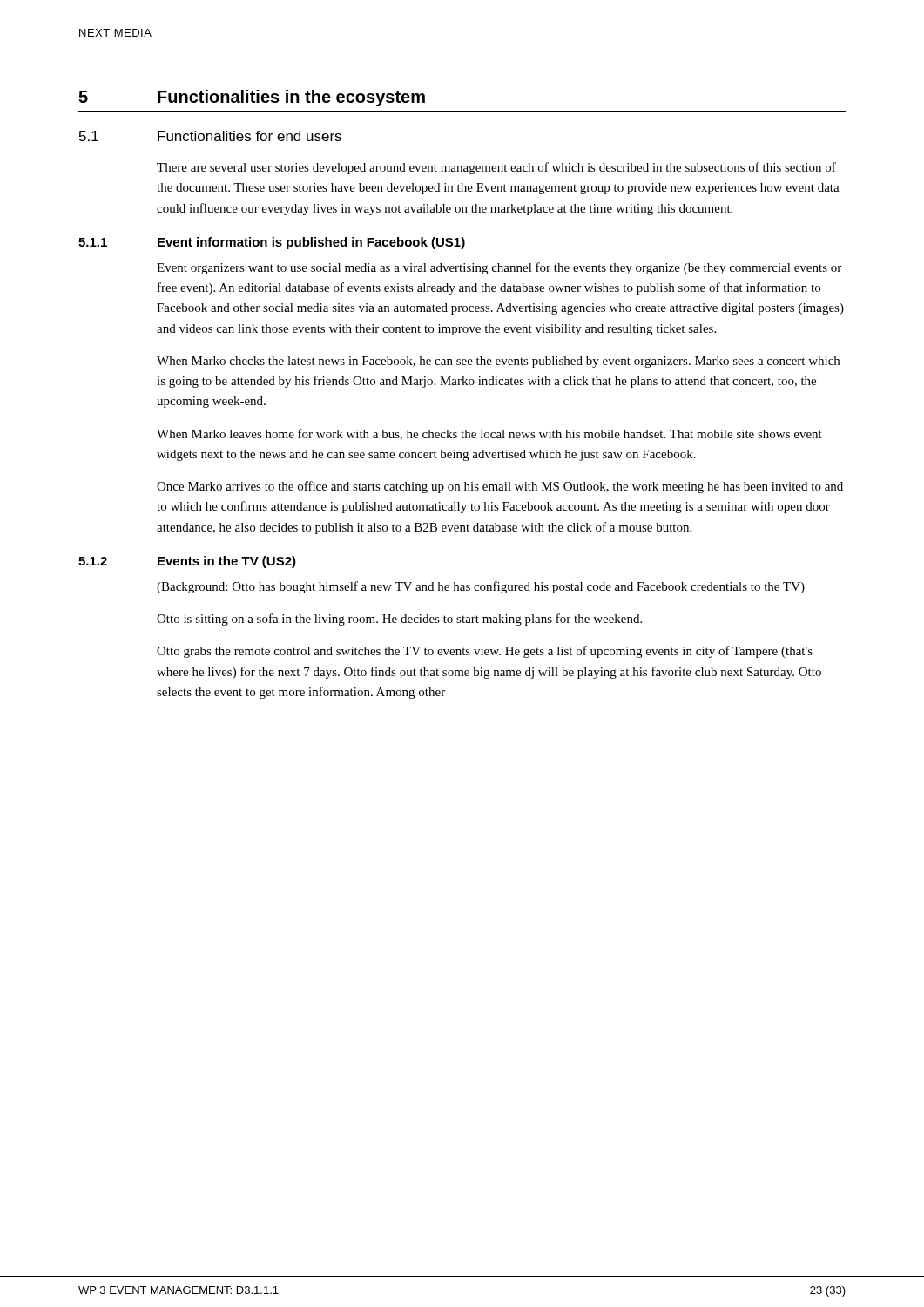Select the text block that reads "Once Marko arrives to the"
The width and height of the screenshot is (924, 1307).
click(x=500, y=506)
